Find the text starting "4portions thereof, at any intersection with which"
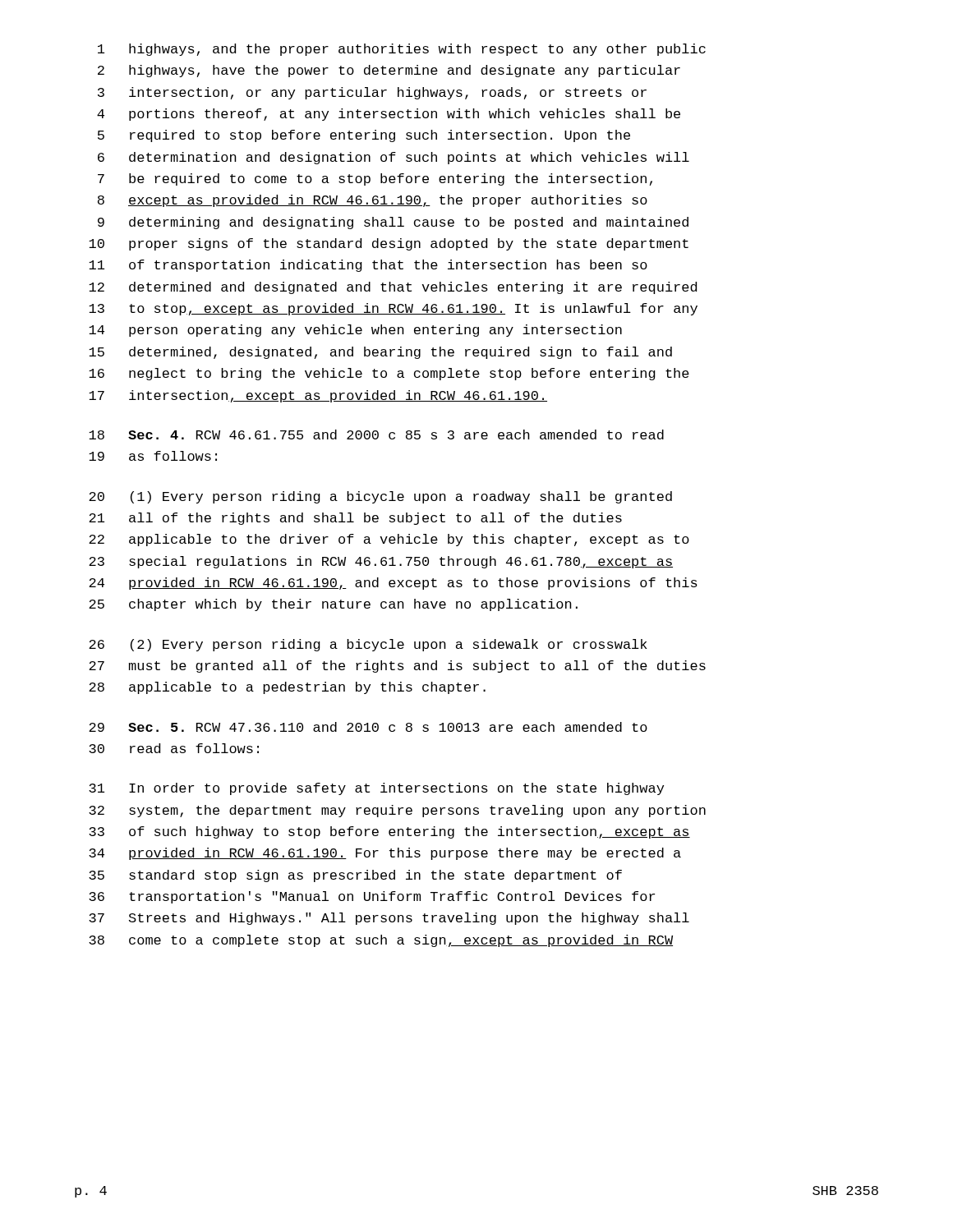 [476, 115]
